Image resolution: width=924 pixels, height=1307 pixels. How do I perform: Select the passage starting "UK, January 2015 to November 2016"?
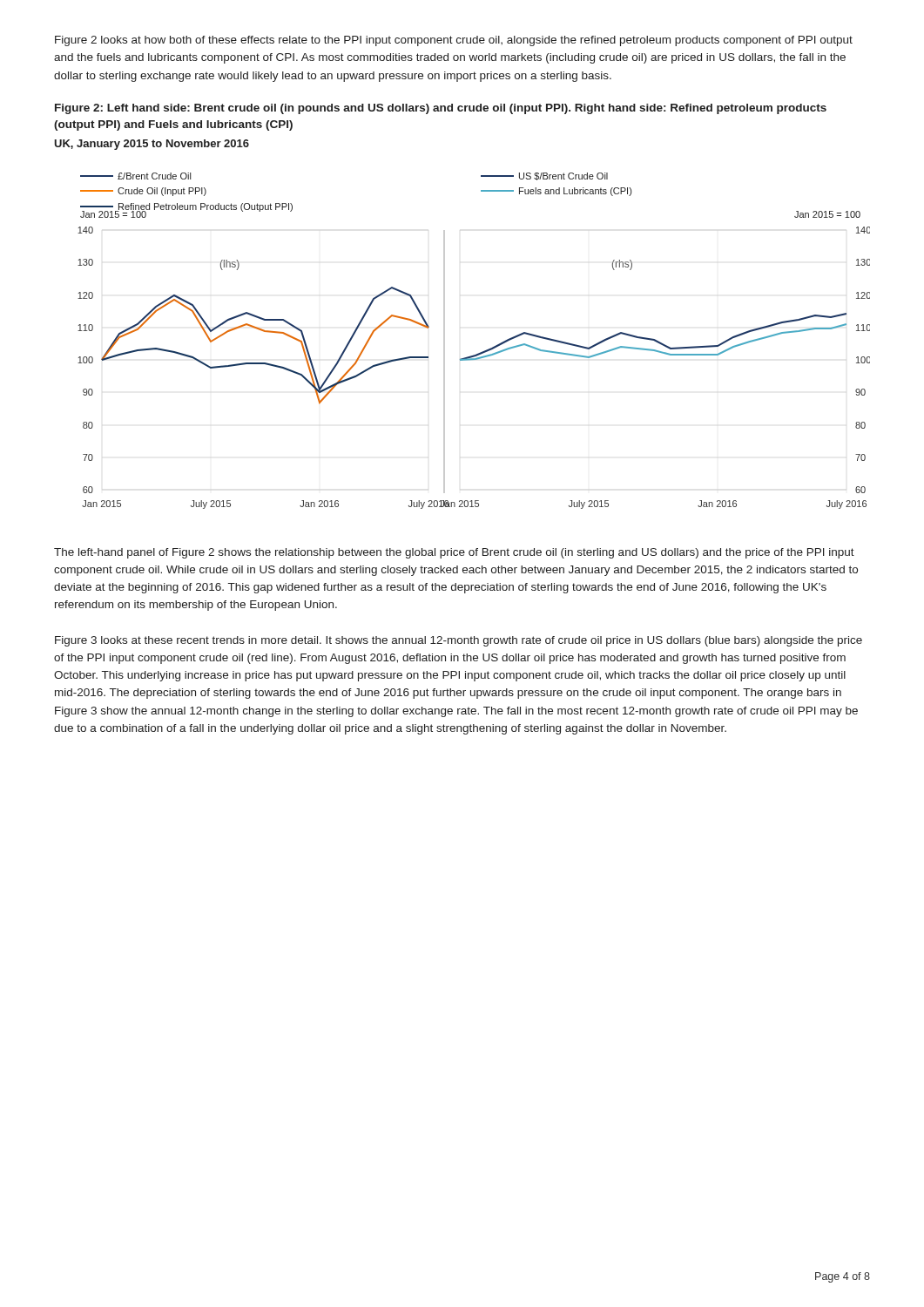[152, 143]
